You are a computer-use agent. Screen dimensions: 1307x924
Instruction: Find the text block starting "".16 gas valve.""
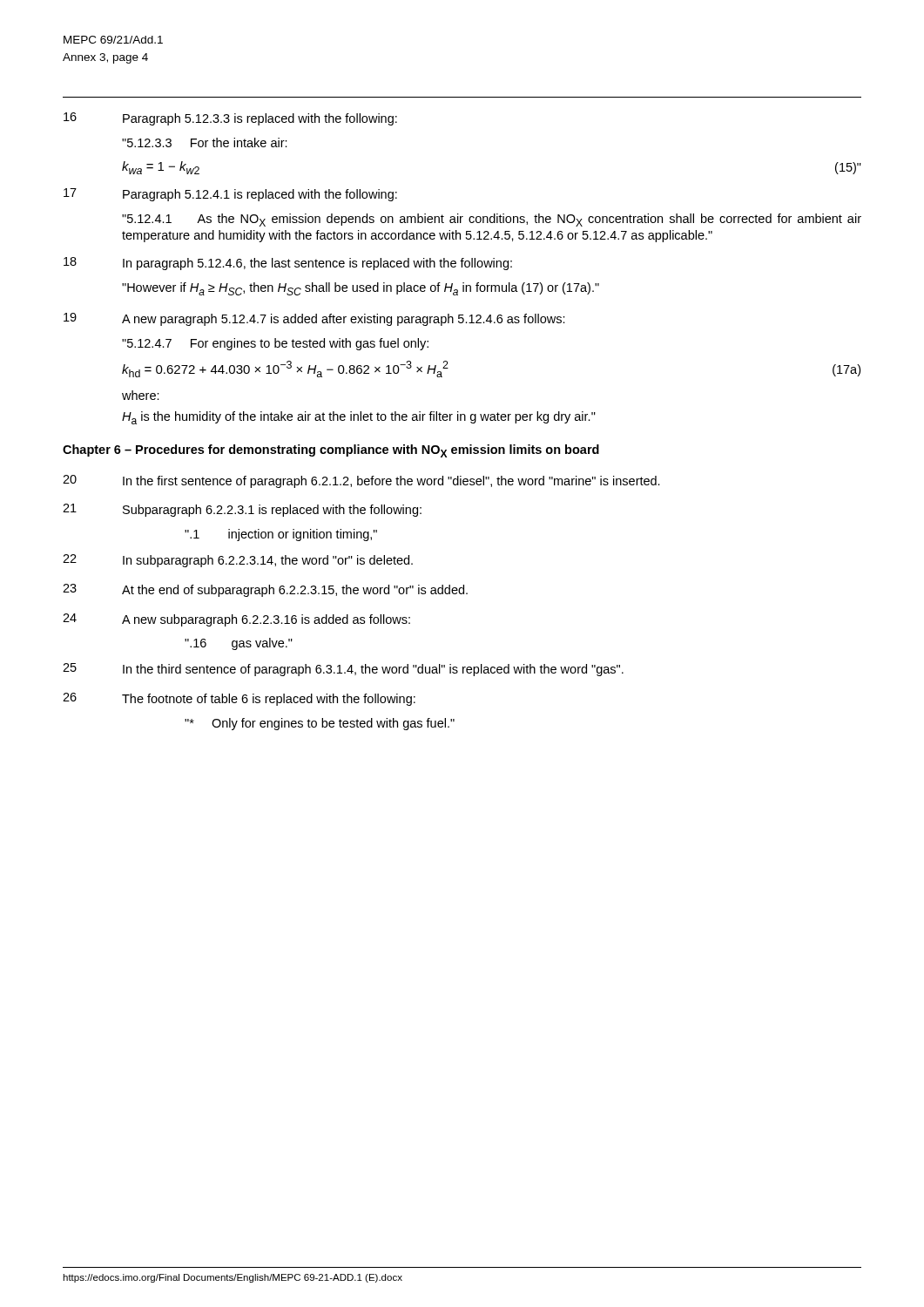pos(239,643)
